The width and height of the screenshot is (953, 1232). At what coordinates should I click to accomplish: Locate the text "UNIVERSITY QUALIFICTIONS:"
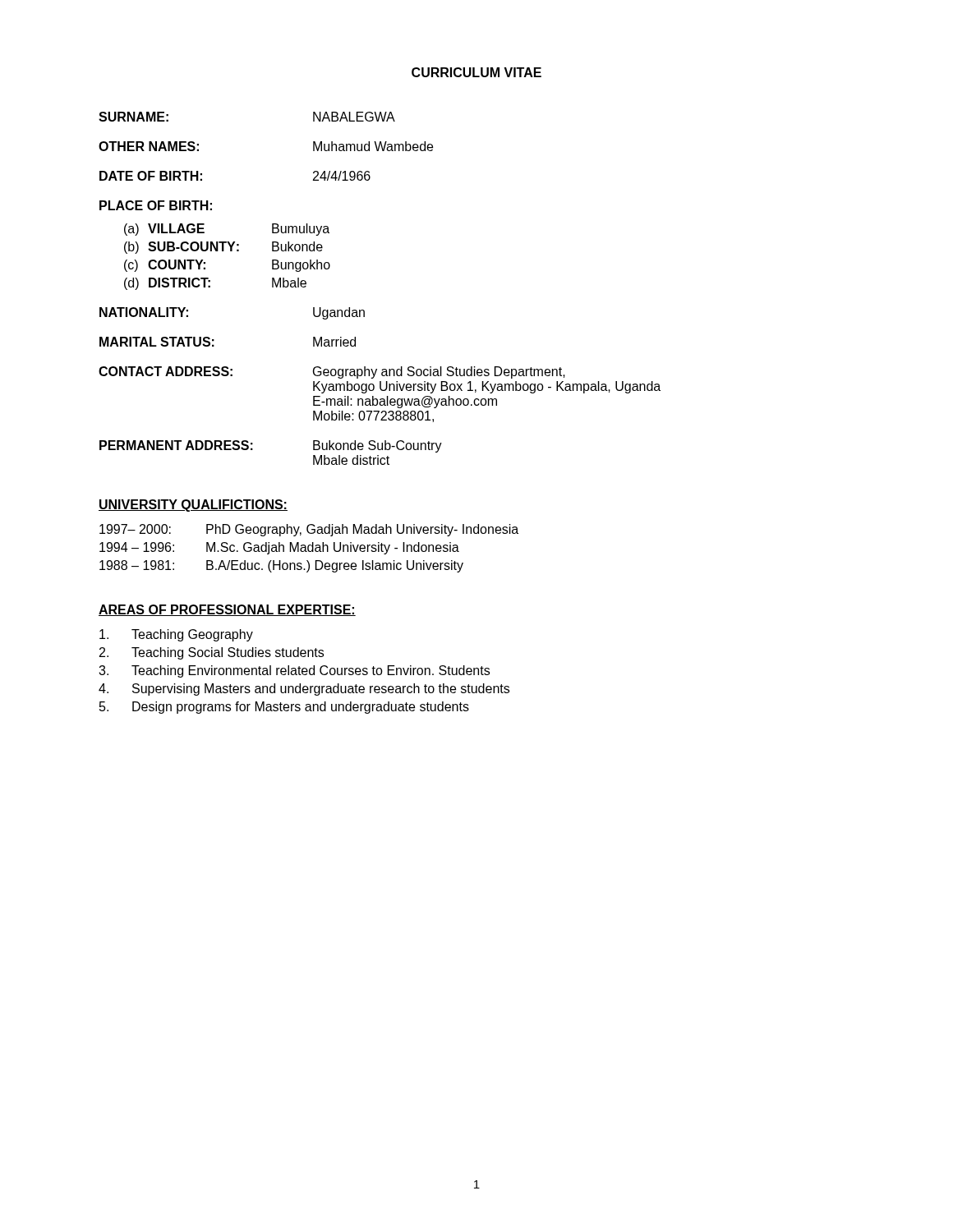coord(193,505)
